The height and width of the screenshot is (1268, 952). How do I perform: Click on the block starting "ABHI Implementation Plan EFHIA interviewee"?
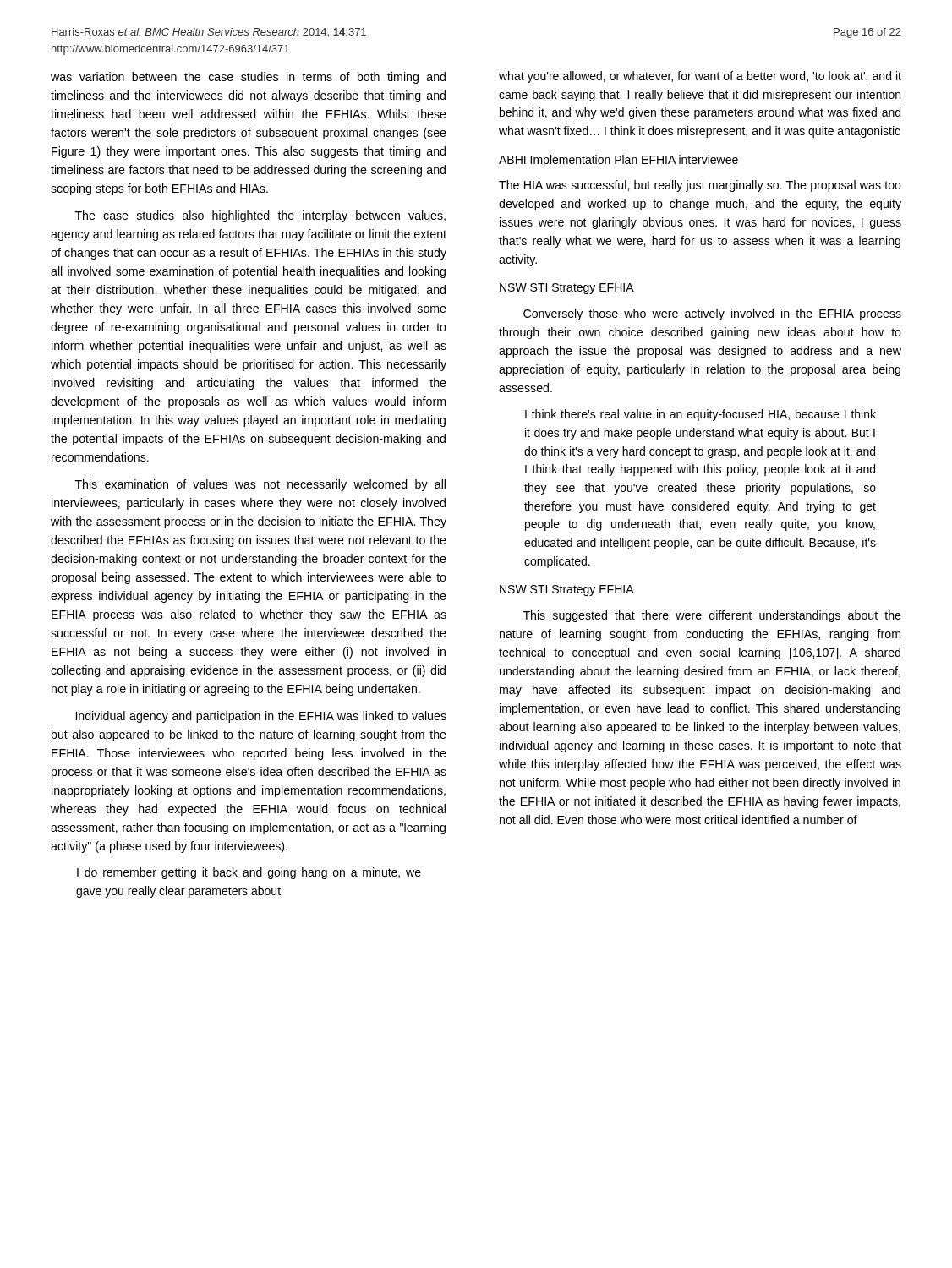700,160
